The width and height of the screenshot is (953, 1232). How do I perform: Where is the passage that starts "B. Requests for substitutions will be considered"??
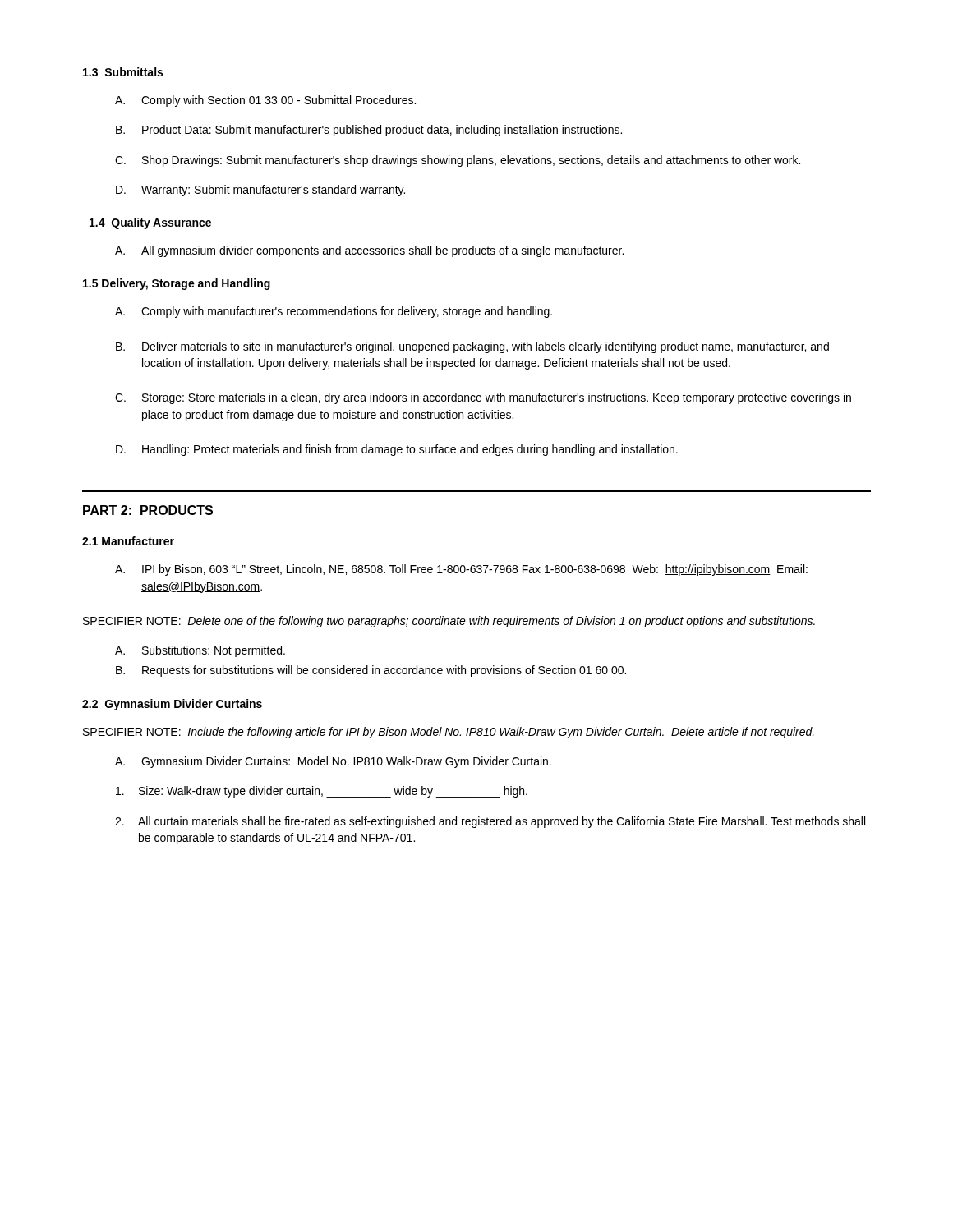[x=493, y=671]
